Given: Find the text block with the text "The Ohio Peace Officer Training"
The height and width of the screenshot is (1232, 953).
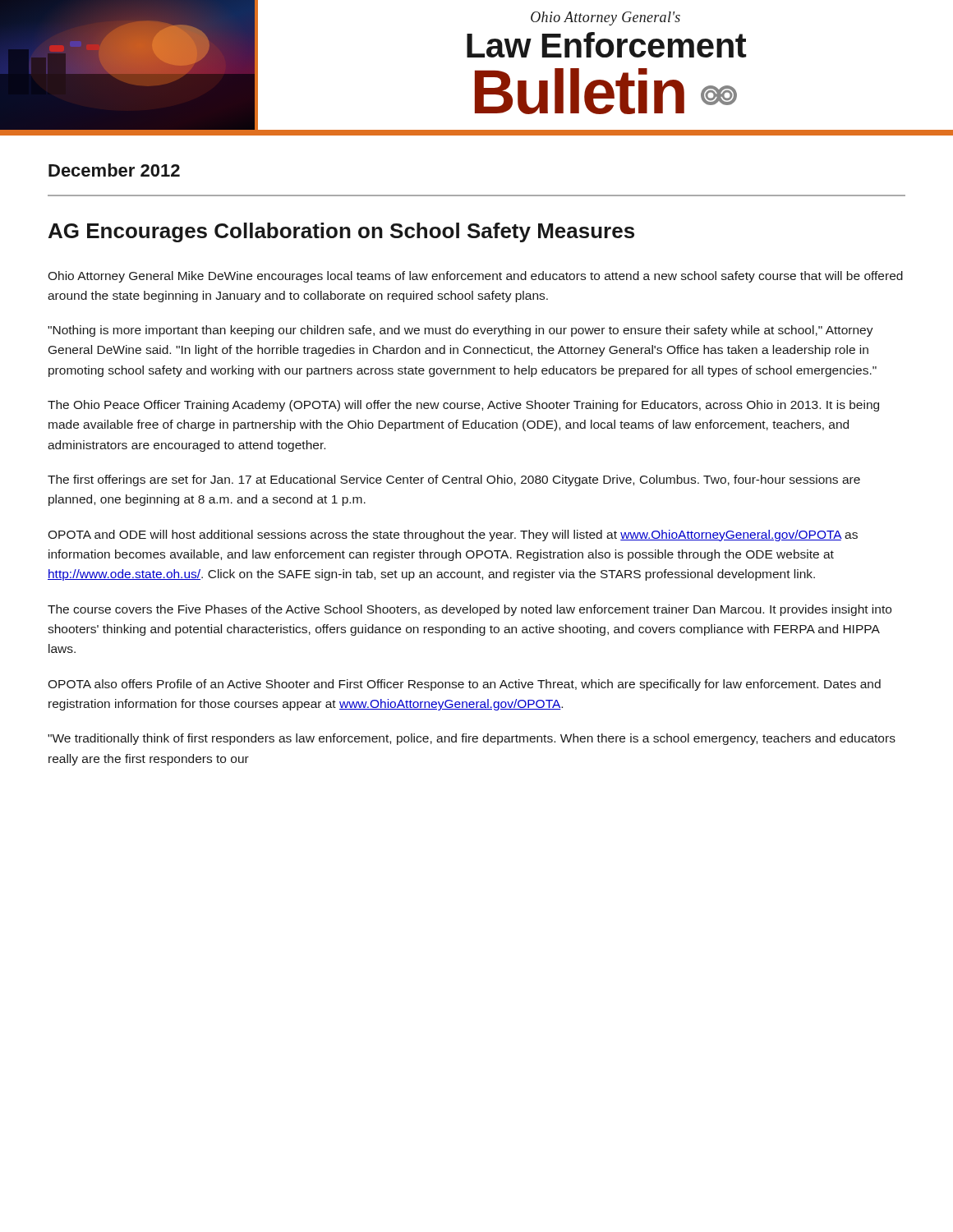Looking at the screenshot, I should pyautogui.click(x=464, y=425).
